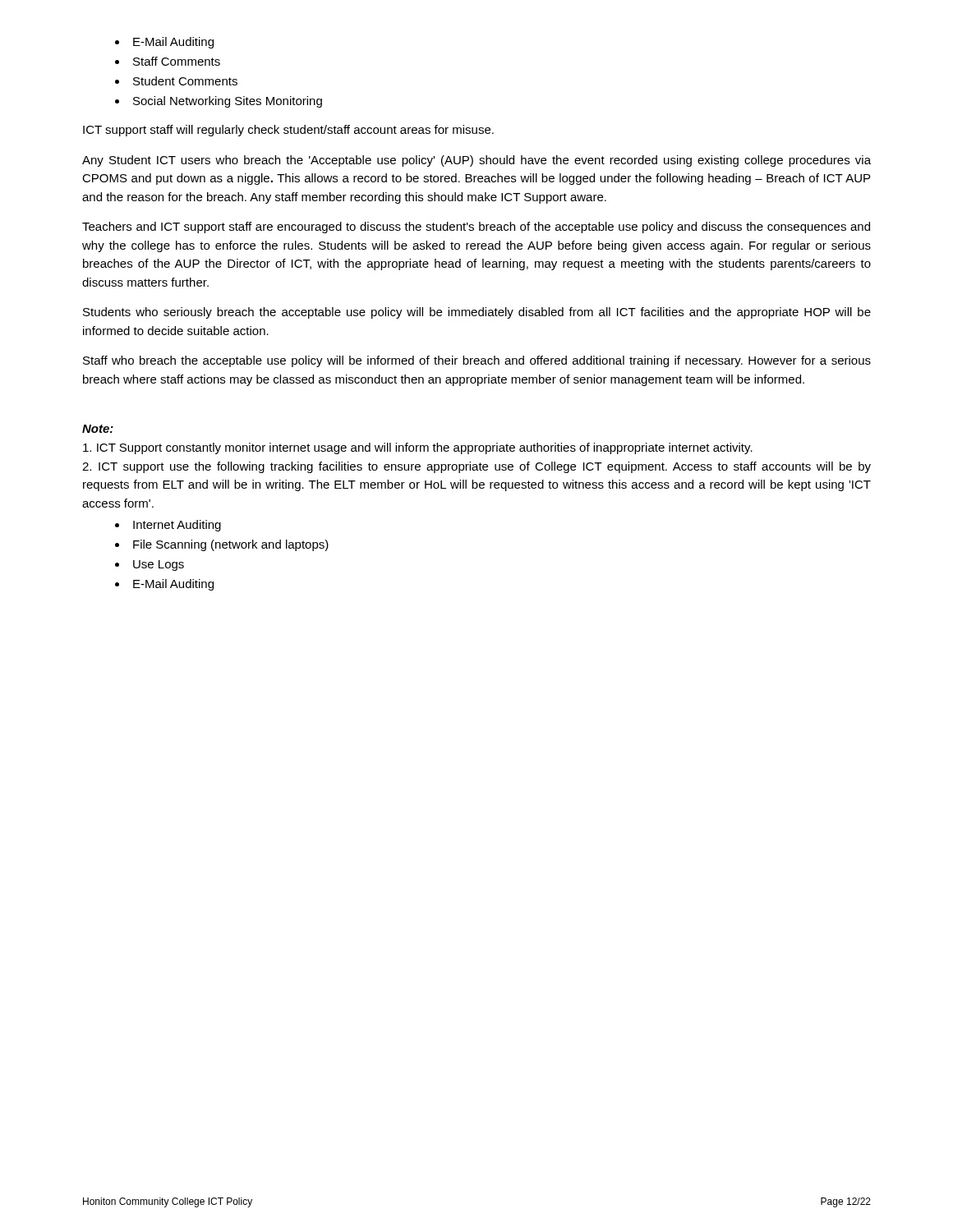Where does it say "Student Comments"?
The width and height of the screenshot is (953, 1232).
(185, 81)
